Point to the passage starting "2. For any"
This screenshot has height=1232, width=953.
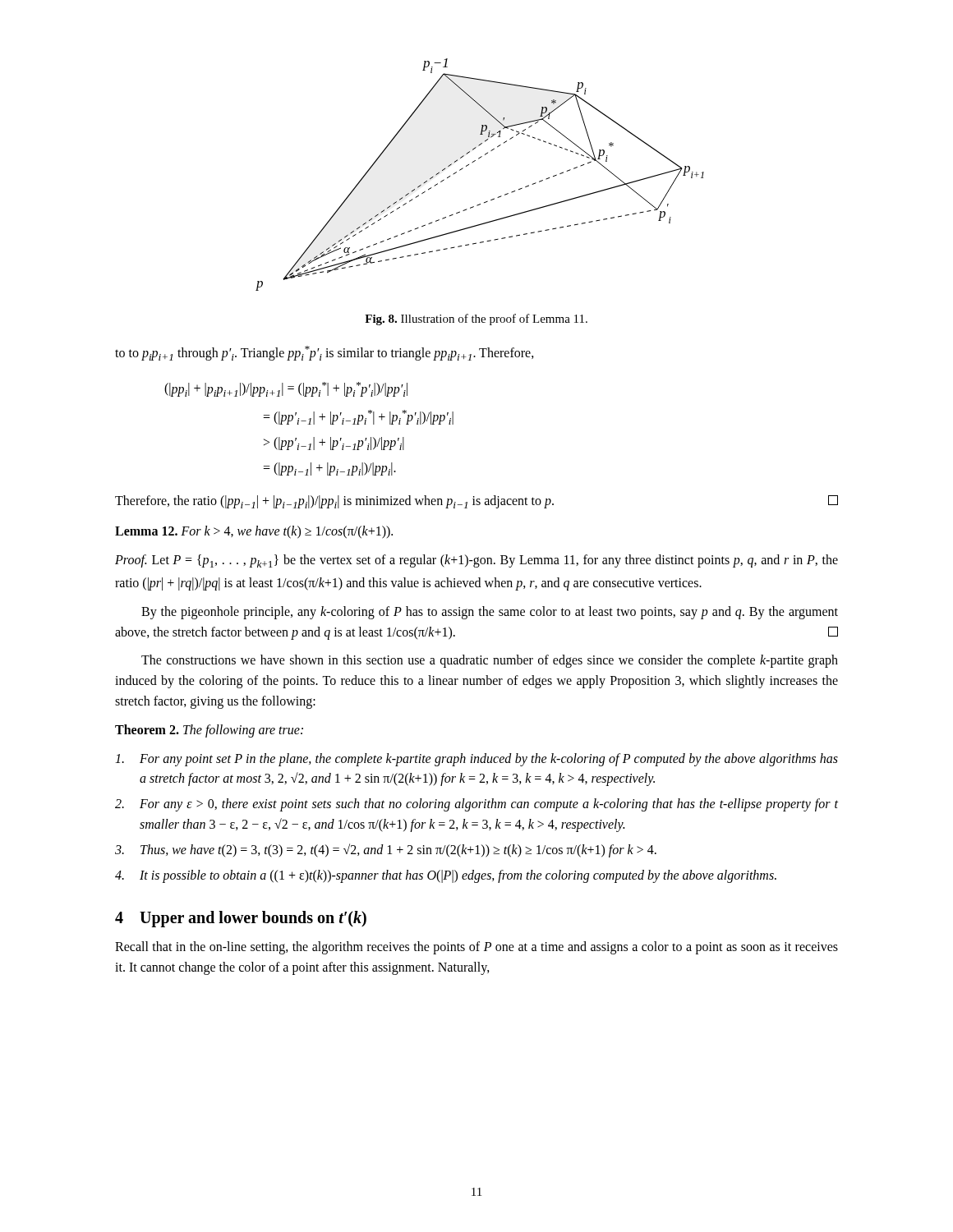(x=476, y=815)
